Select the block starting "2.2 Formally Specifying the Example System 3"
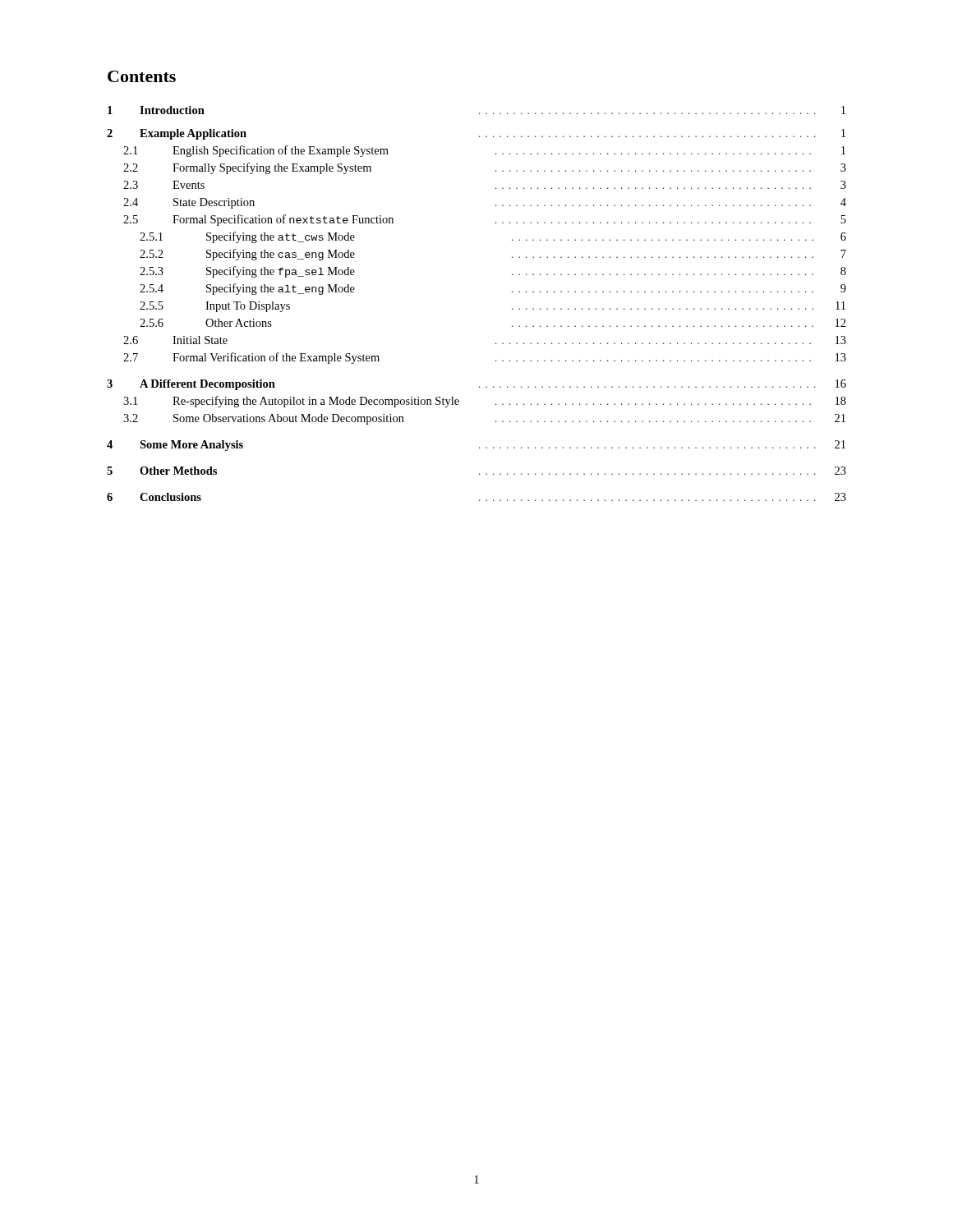Screen dimensions: 1232x953 (x=267, y=168)
